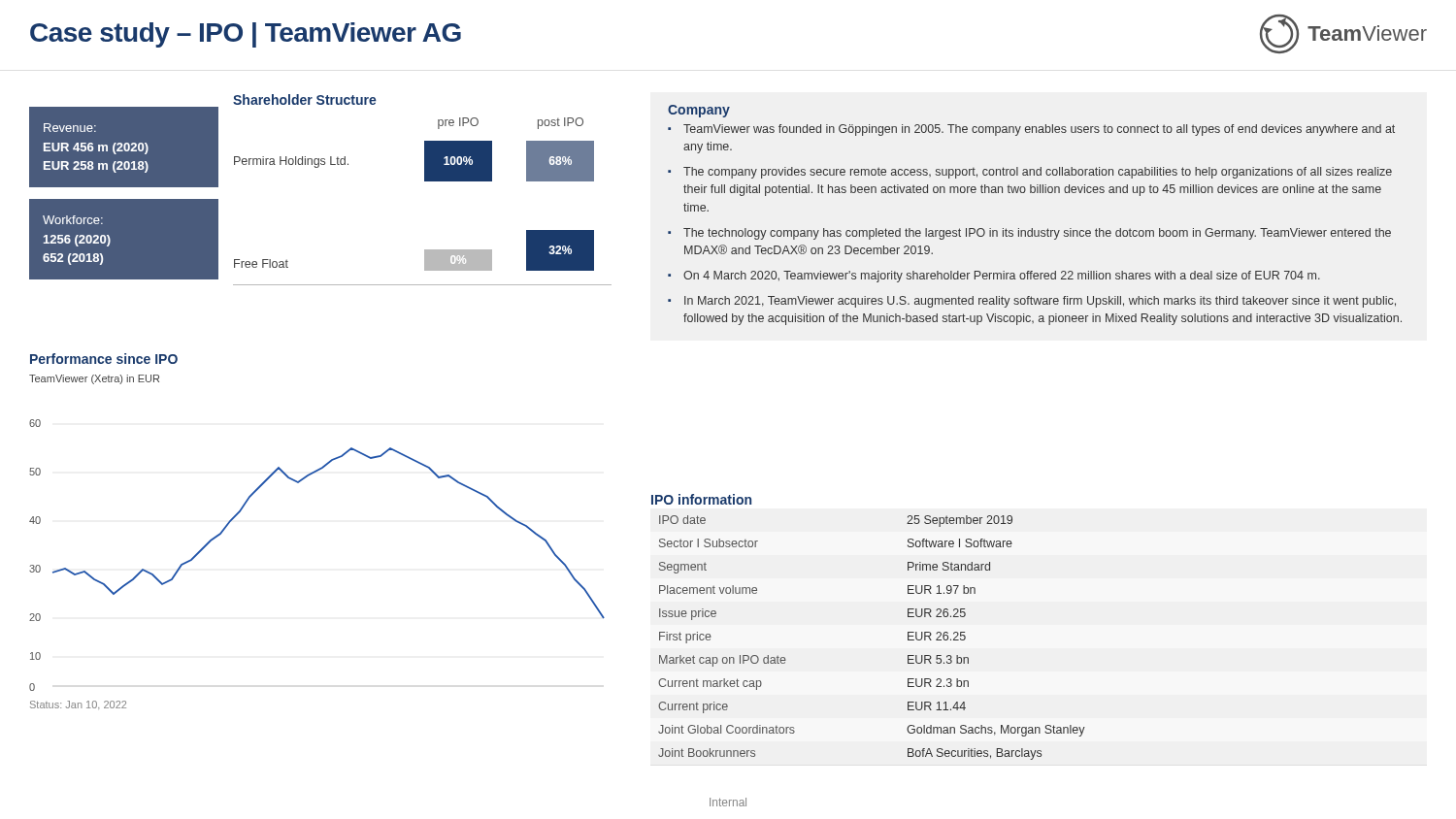Viewport: 1456px width, 819px height.
Task: Find the table that mentions "Permira Holdings Ltd."
Action: tap(422, 202)
